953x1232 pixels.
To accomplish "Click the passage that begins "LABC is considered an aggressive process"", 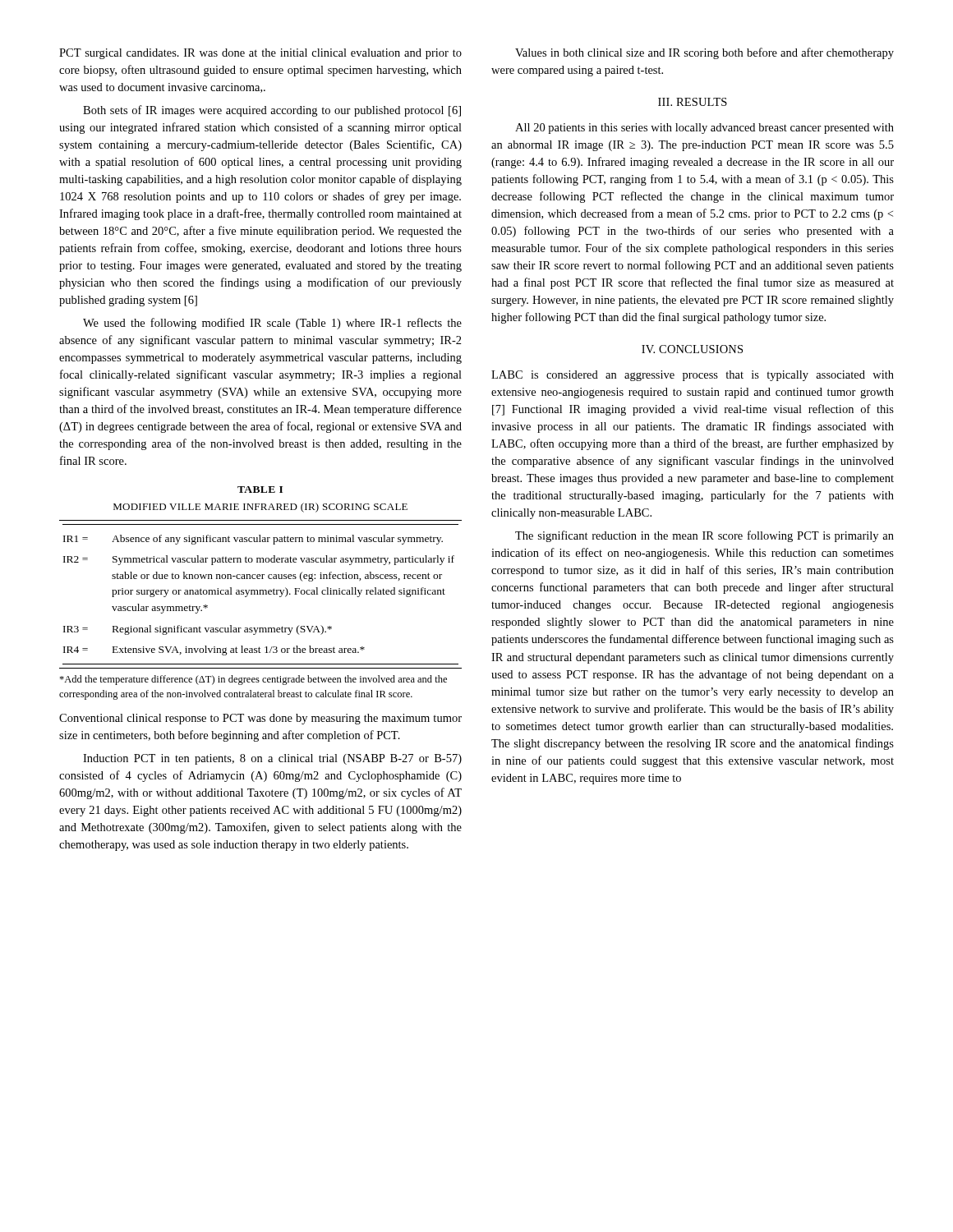I will 693,577.
